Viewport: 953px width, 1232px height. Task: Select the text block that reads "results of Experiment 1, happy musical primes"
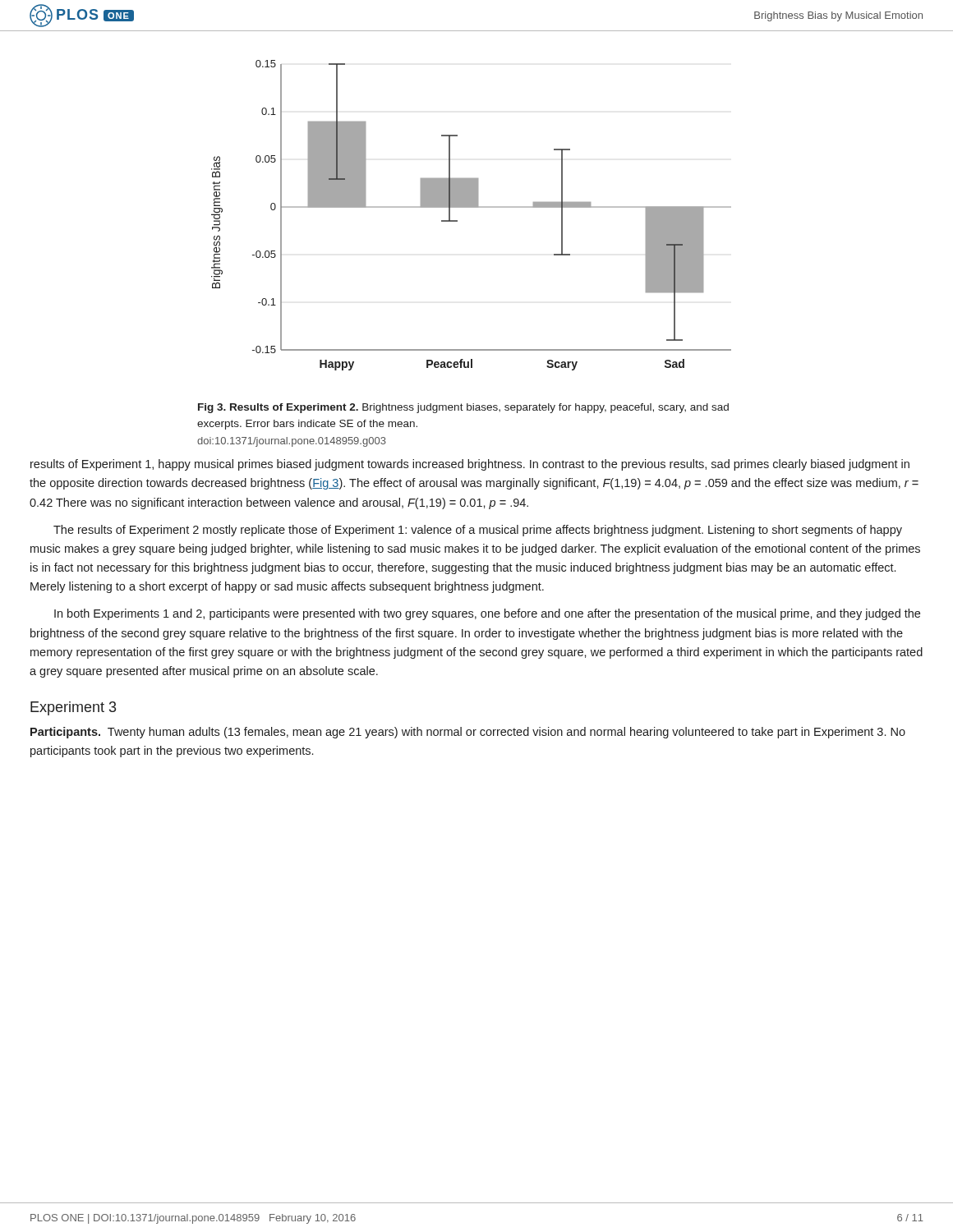(x=476, y=568)
